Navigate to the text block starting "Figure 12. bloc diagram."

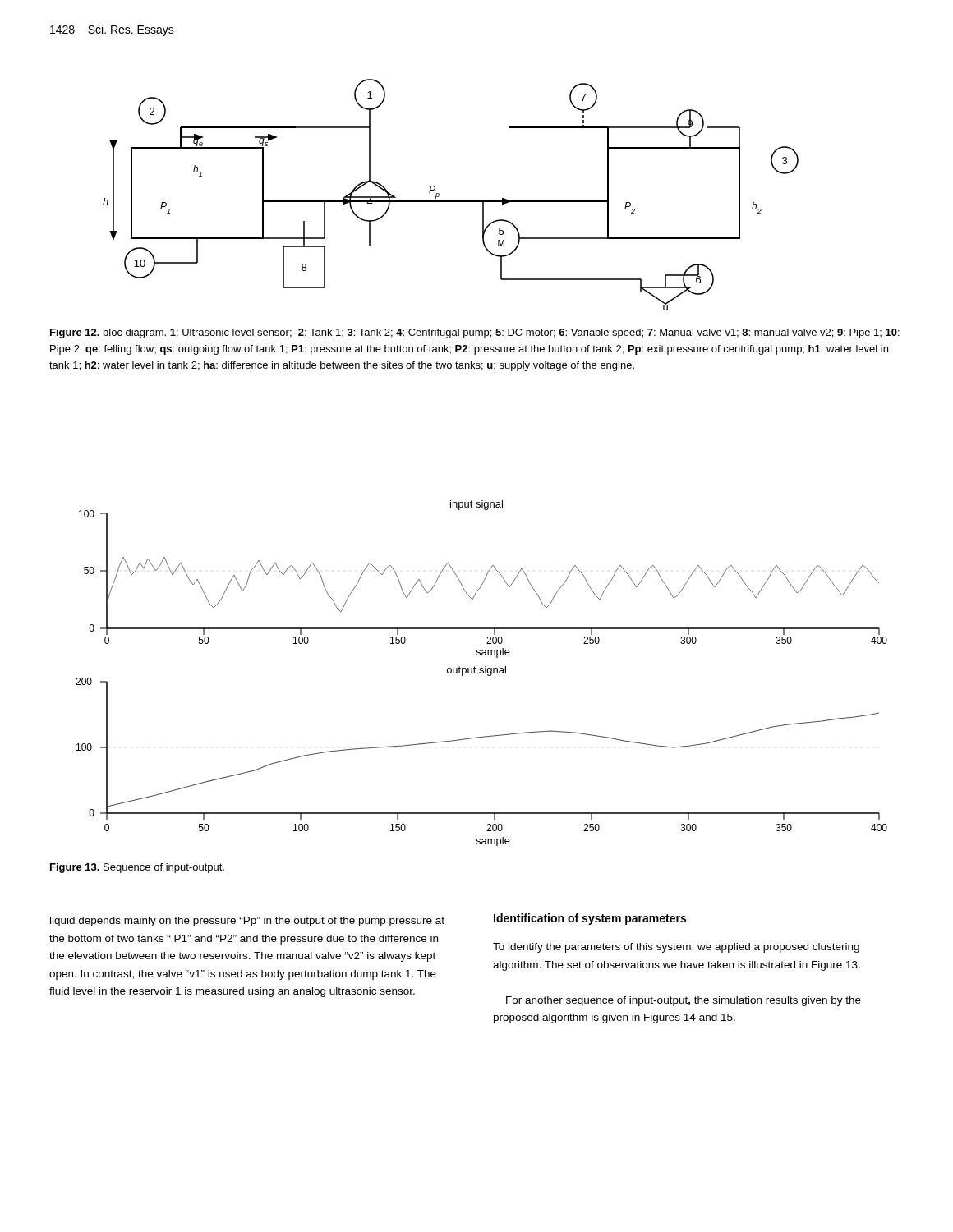(475, 349)
